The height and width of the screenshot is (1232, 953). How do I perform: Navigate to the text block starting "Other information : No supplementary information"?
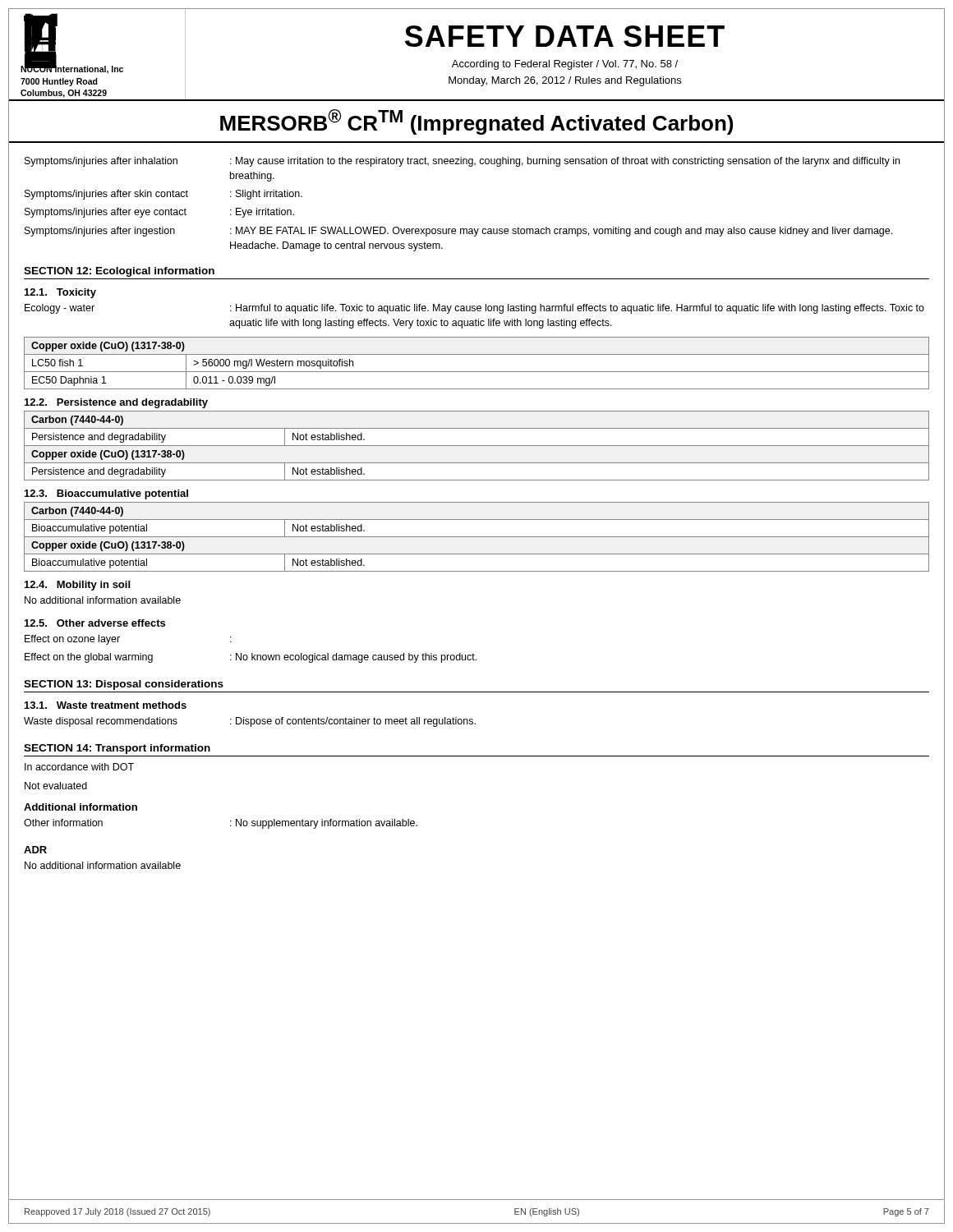pos(62,823)
